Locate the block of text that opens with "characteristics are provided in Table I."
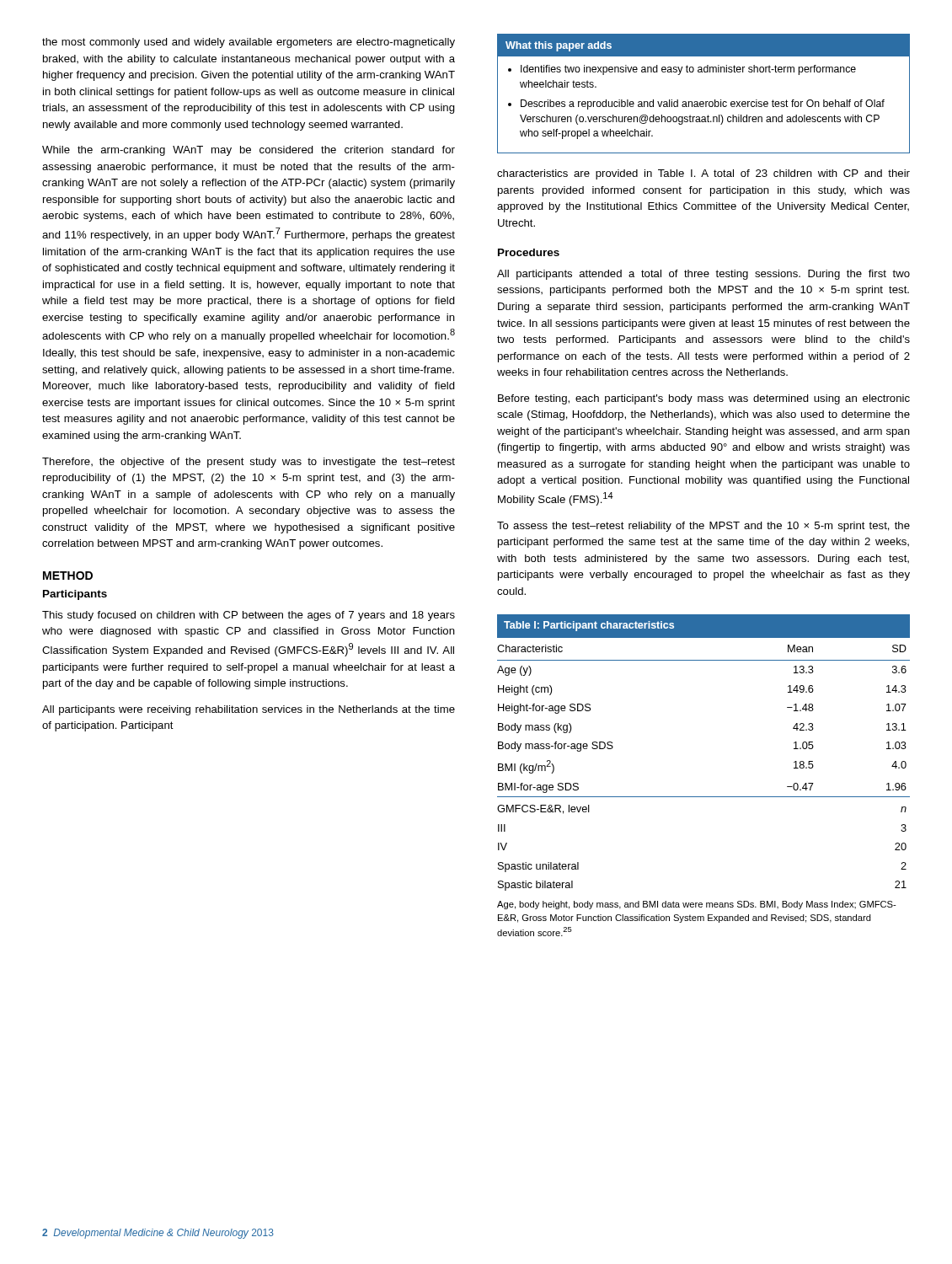This screenshot has height=1264, width=952. [x=703, y=198]
